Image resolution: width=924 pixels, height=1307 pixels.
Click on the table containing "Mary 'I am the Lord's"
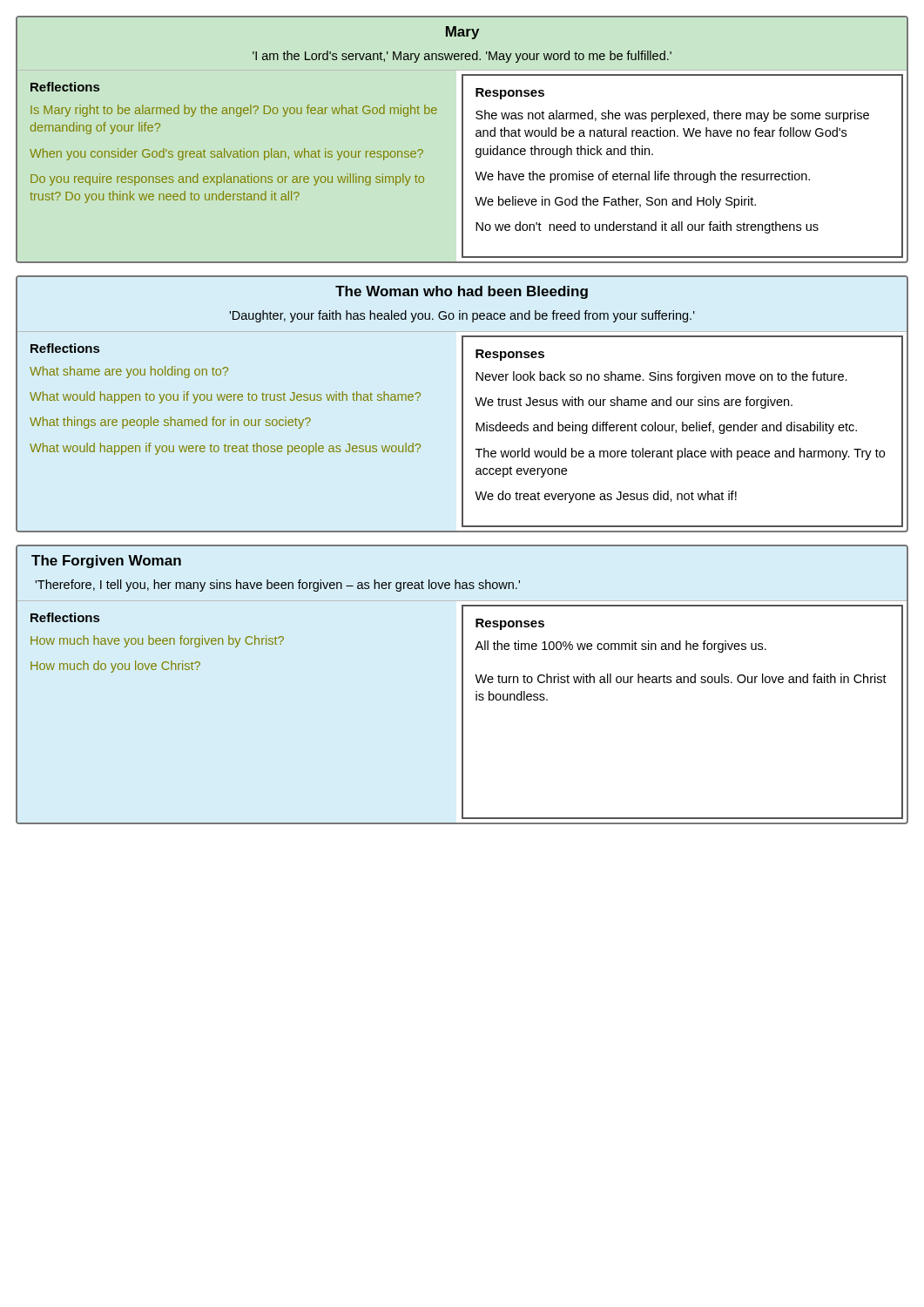pos(462,139)
